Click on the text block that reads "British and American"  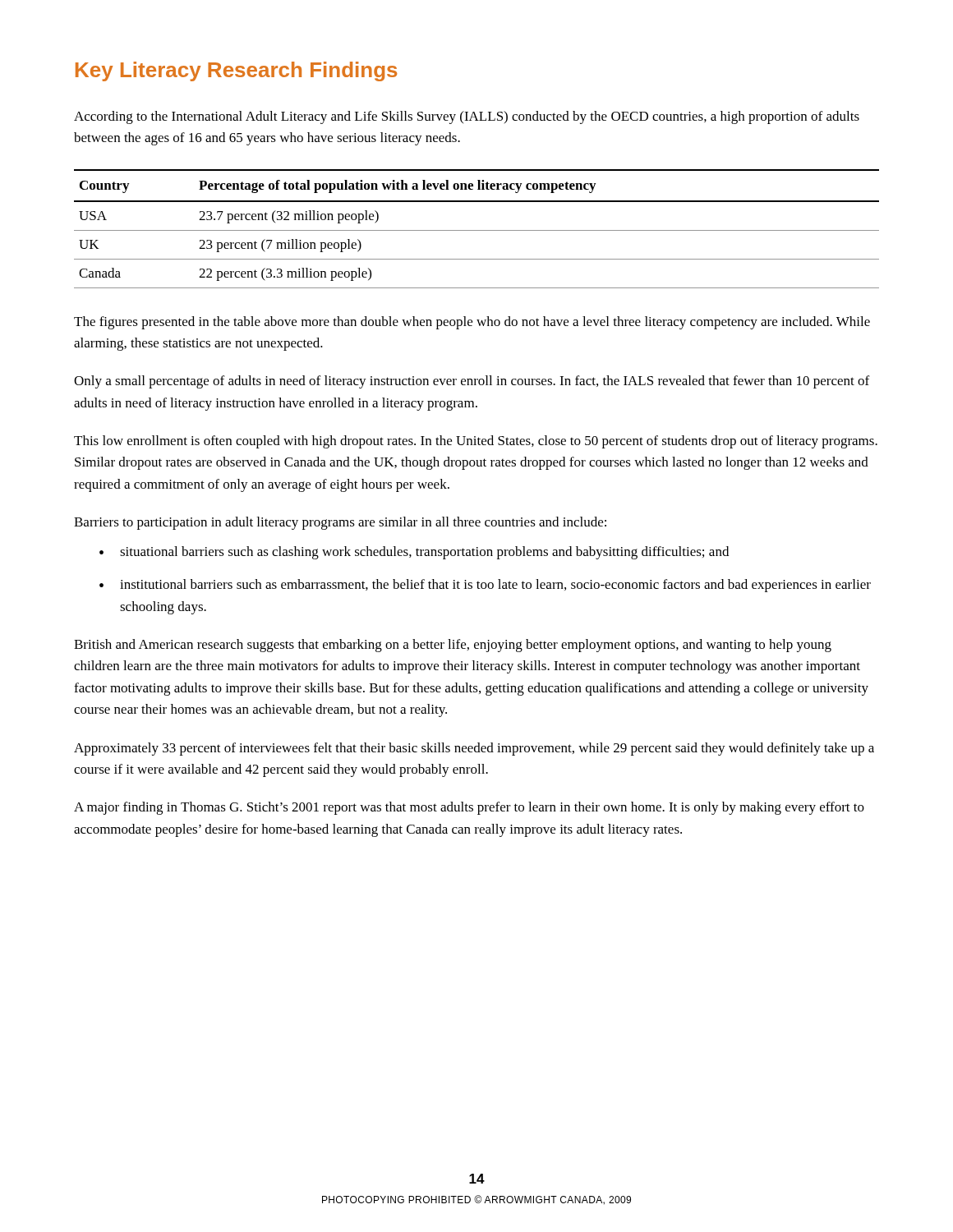(476, 677)
